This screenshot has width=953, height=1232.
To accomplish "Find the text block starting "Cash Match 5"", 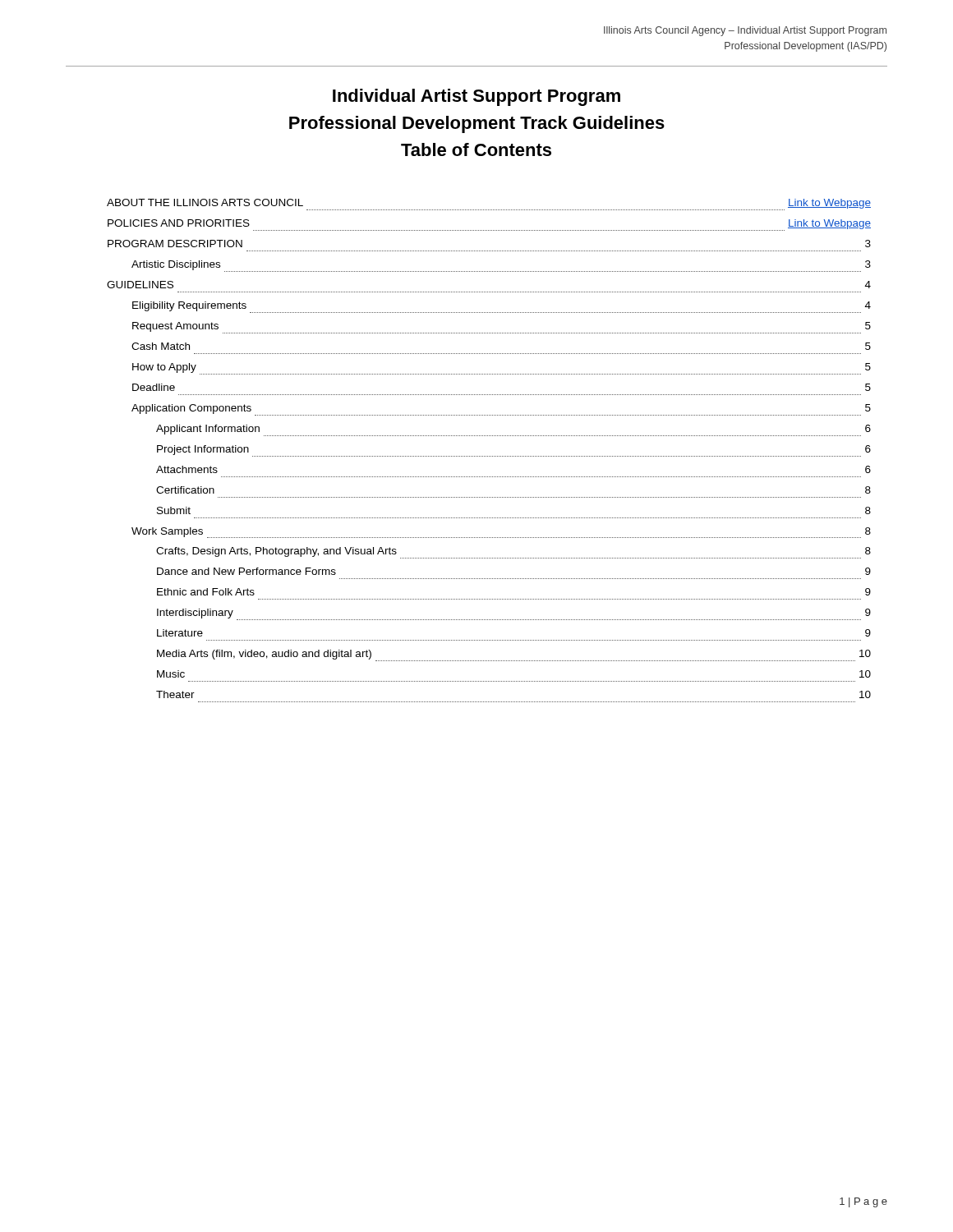I will pyautogui.click(x=501, y=347).
